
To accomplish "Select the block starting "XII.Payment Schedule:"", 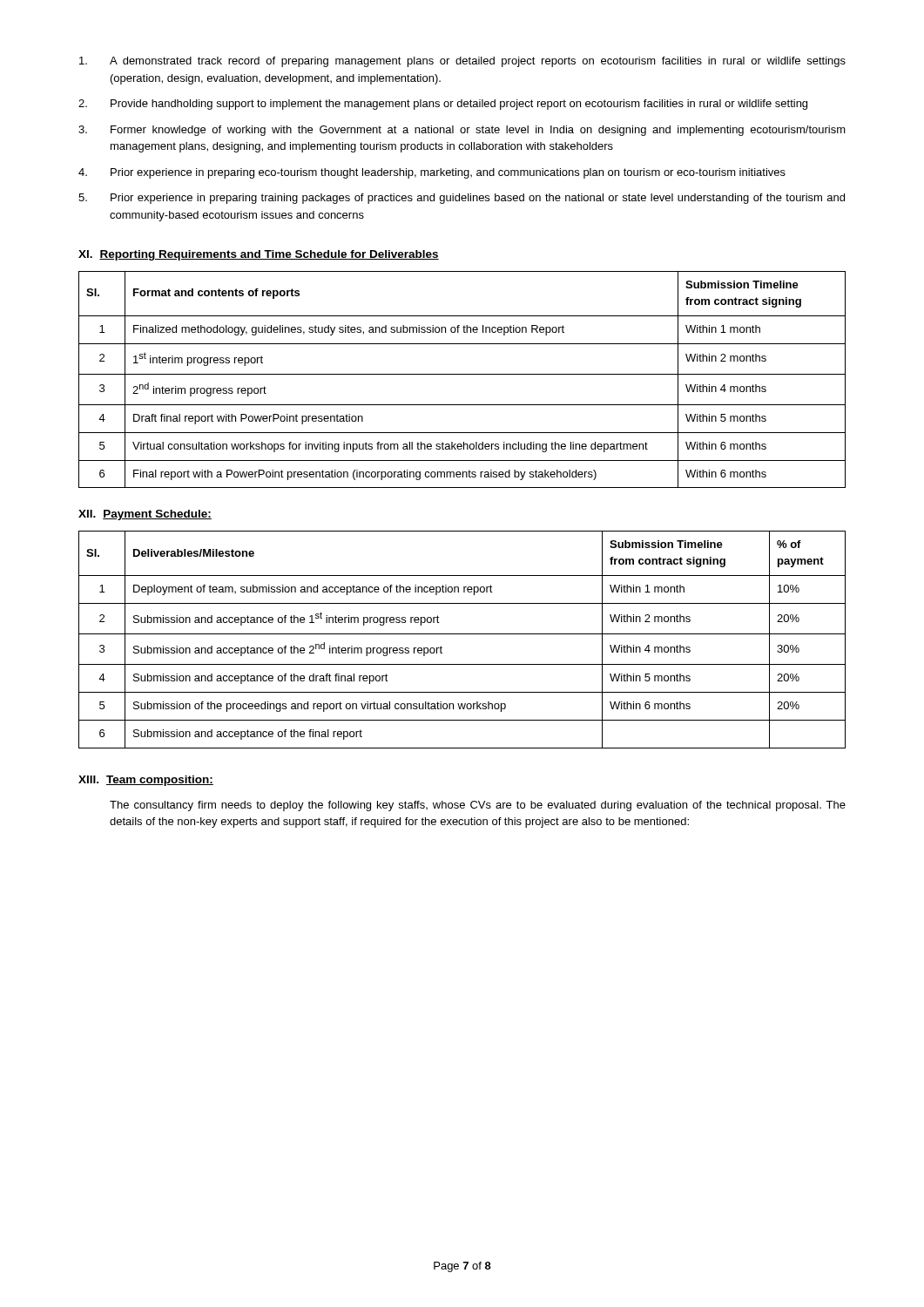I will [x=145, y=514].
